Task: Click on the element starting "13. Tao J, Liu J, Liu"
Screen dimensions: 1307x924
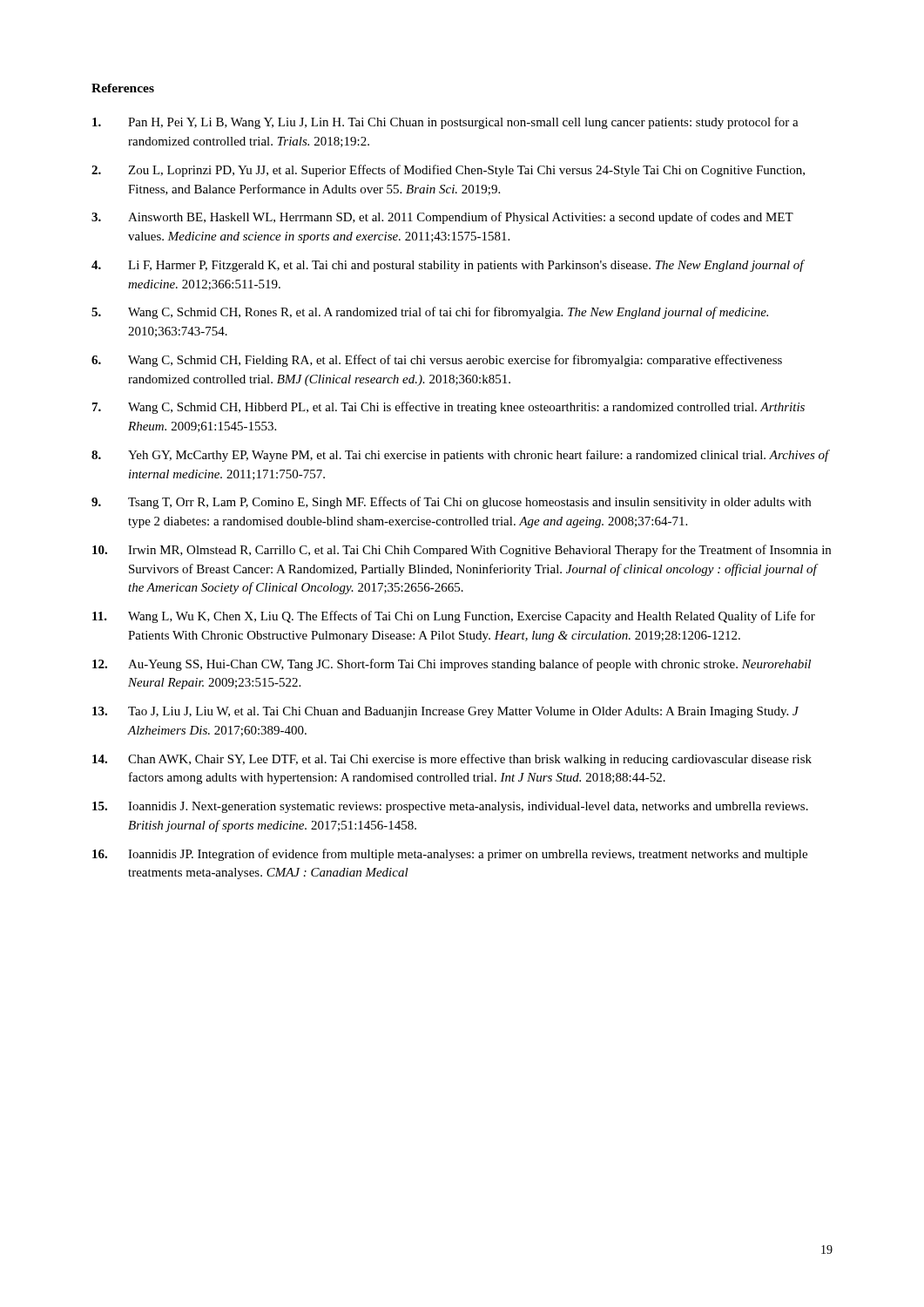Action: 462,721
